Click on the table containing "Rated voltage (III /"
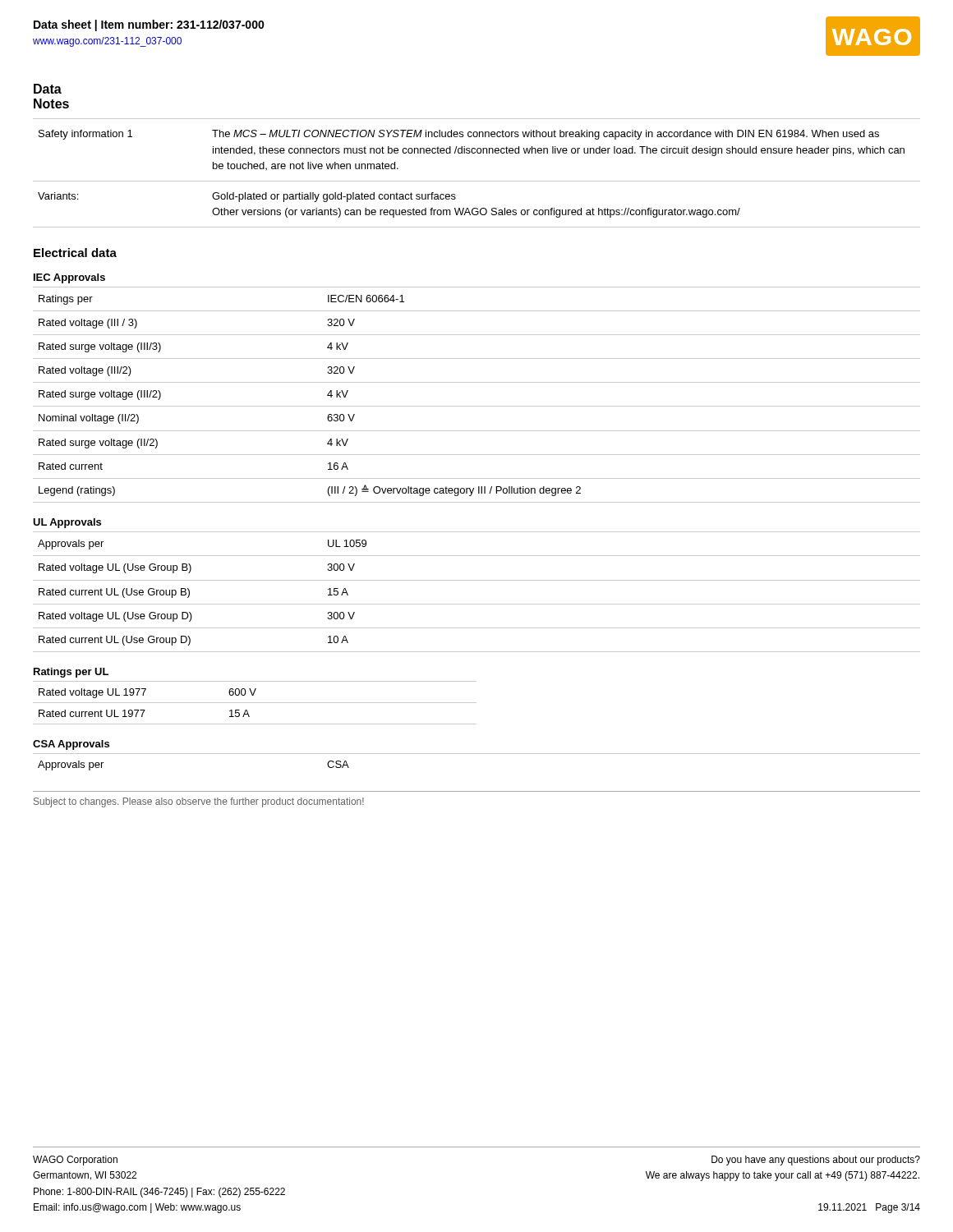This screenshot has height=1232, width=953. [x=476, y=394]
